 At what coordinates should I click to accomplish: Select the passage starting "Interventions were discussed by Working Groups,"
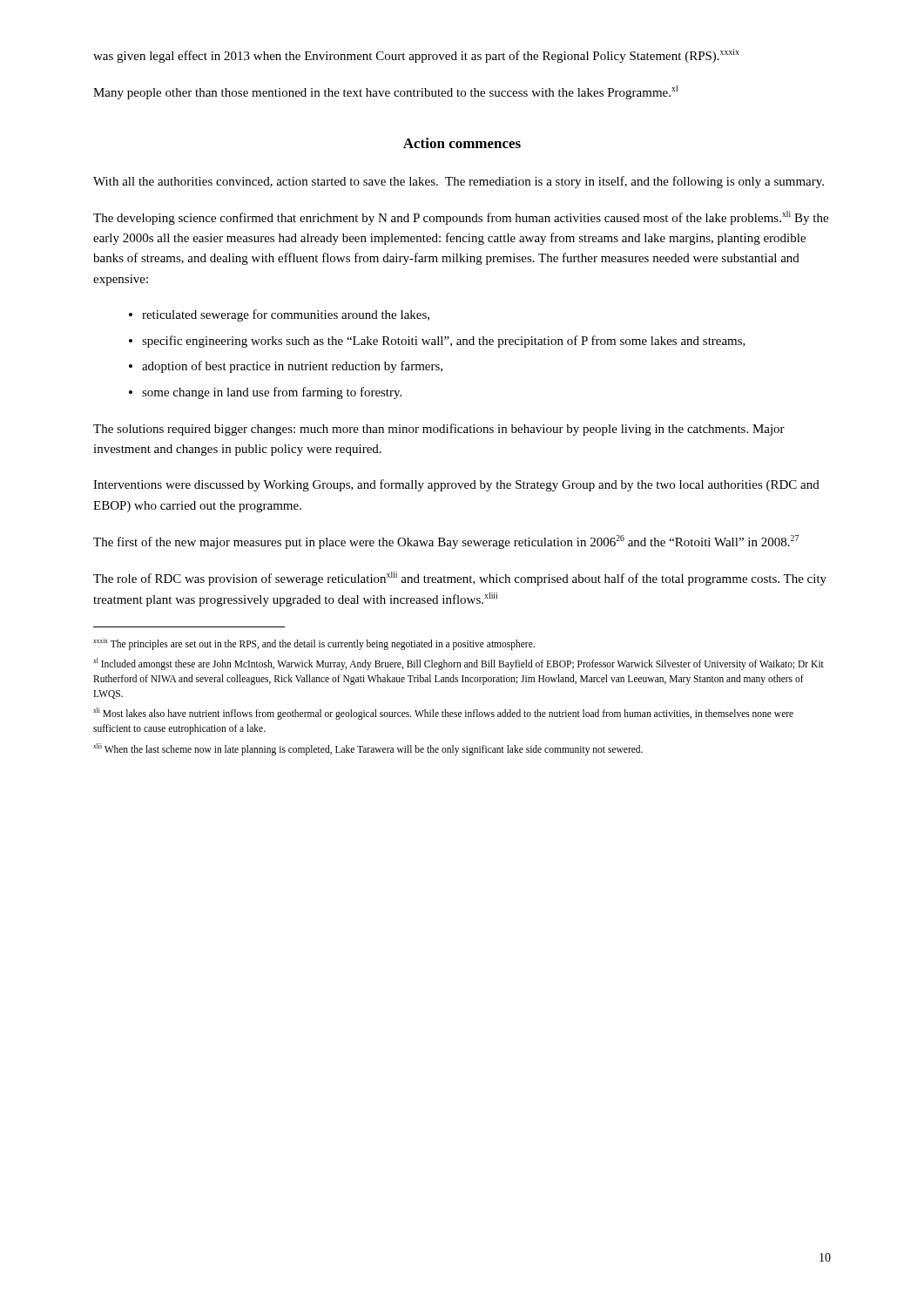click(456, 495)
